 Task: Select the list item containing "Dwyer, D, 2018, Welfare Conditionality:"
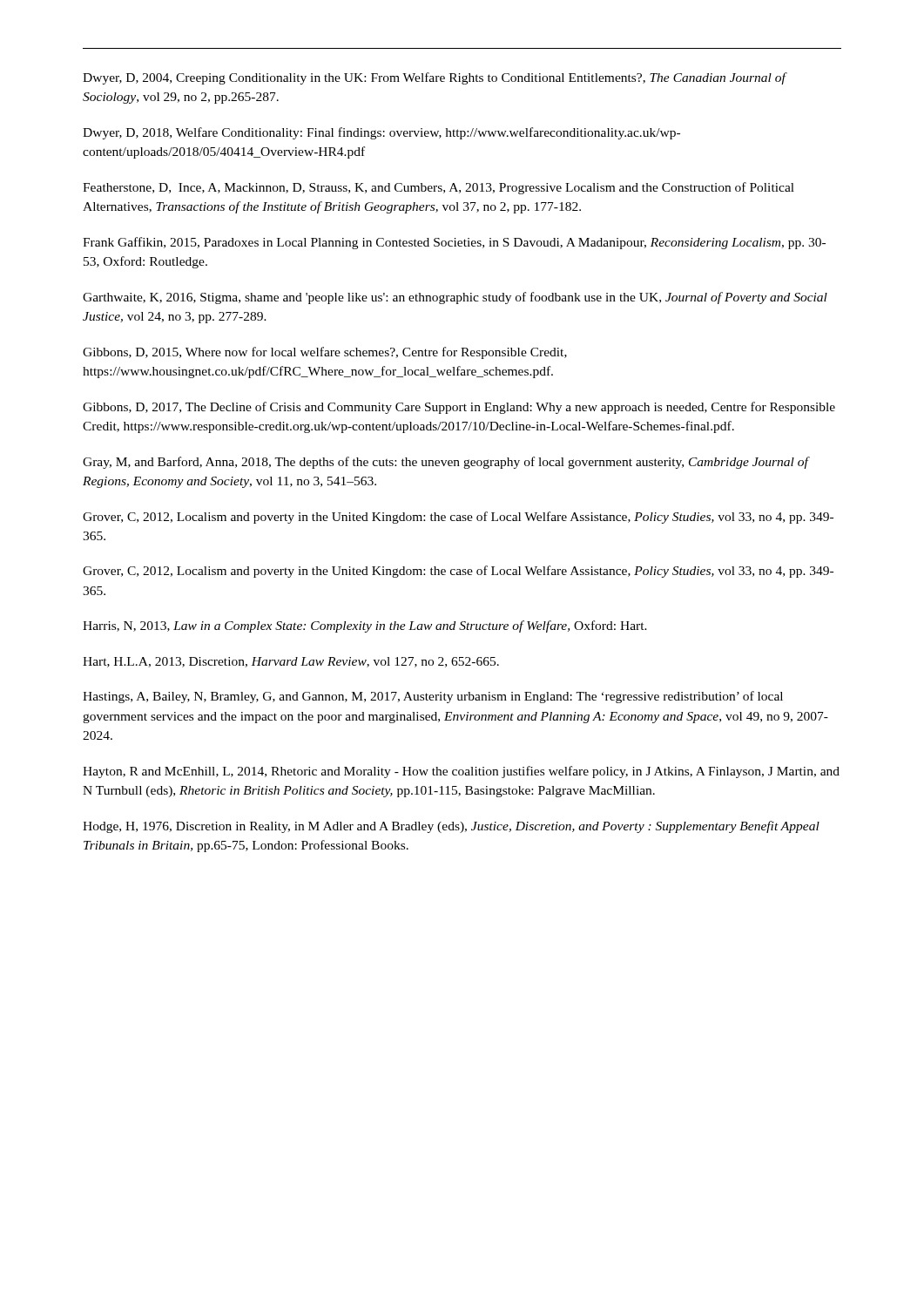tap(462, 142)
